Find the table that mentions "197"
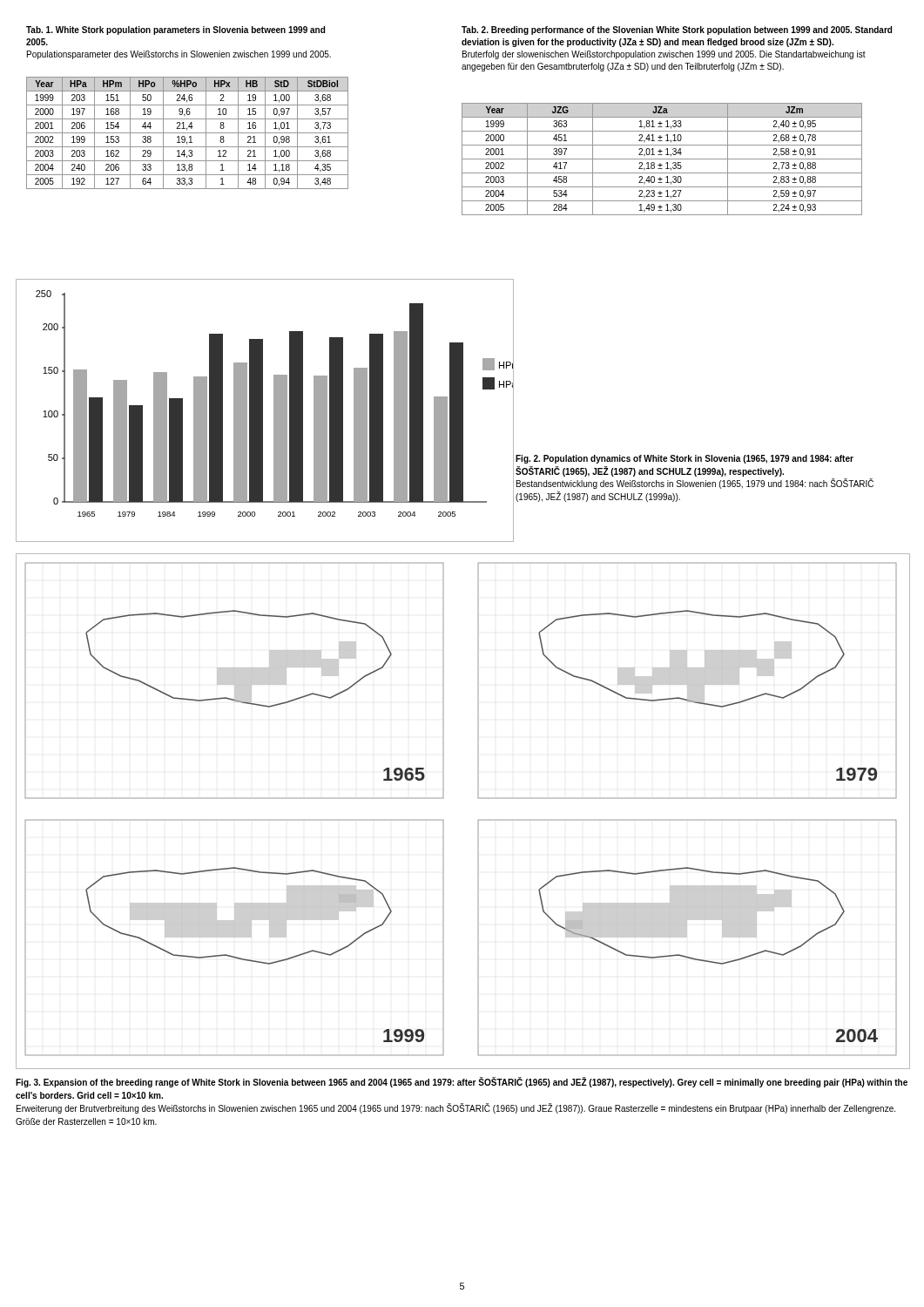924x1307 pixels. (x=187, y=133)
